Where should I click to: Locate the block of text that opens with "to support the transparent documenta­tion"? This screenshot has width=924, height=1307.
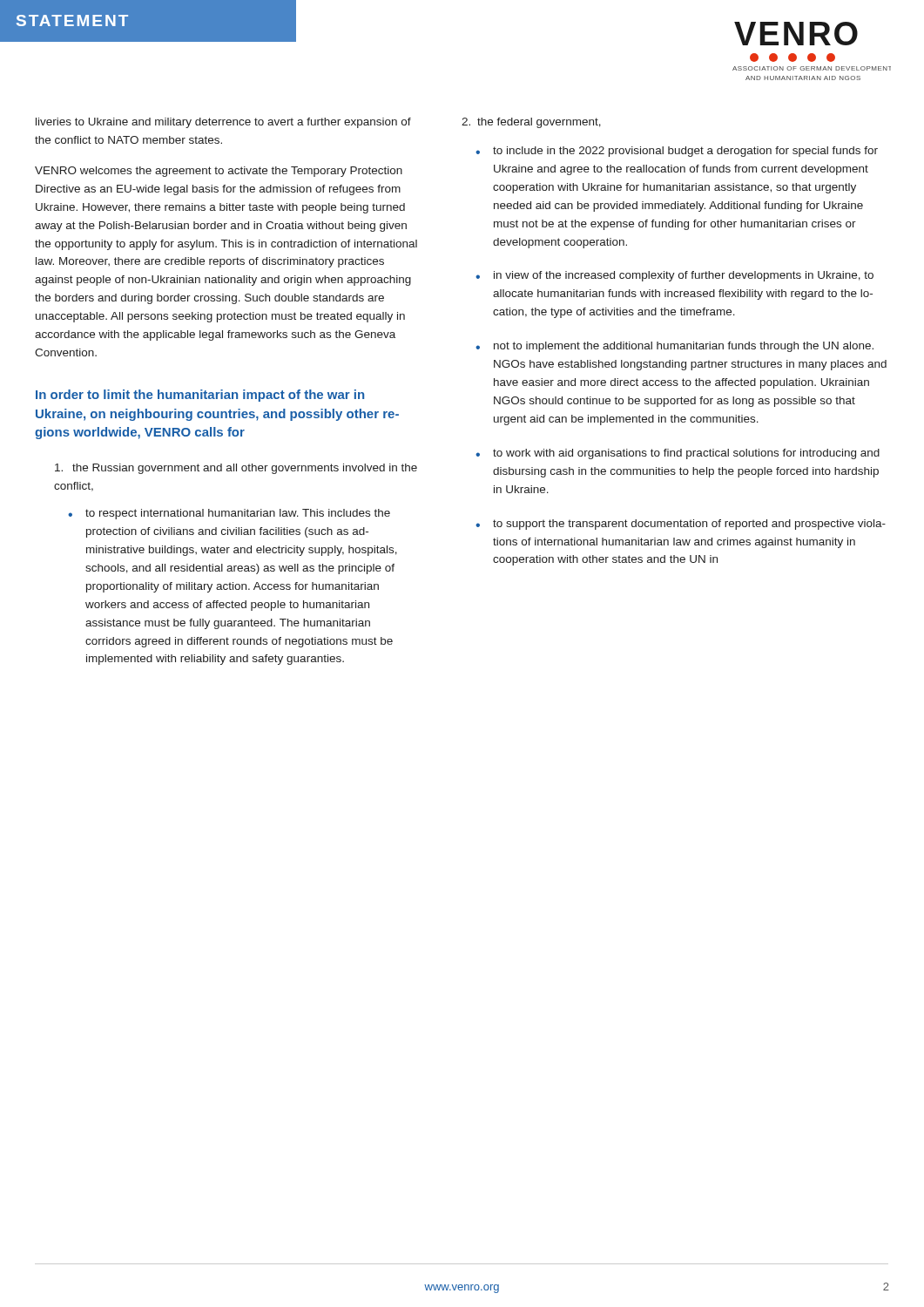click(x=689, y=541)
